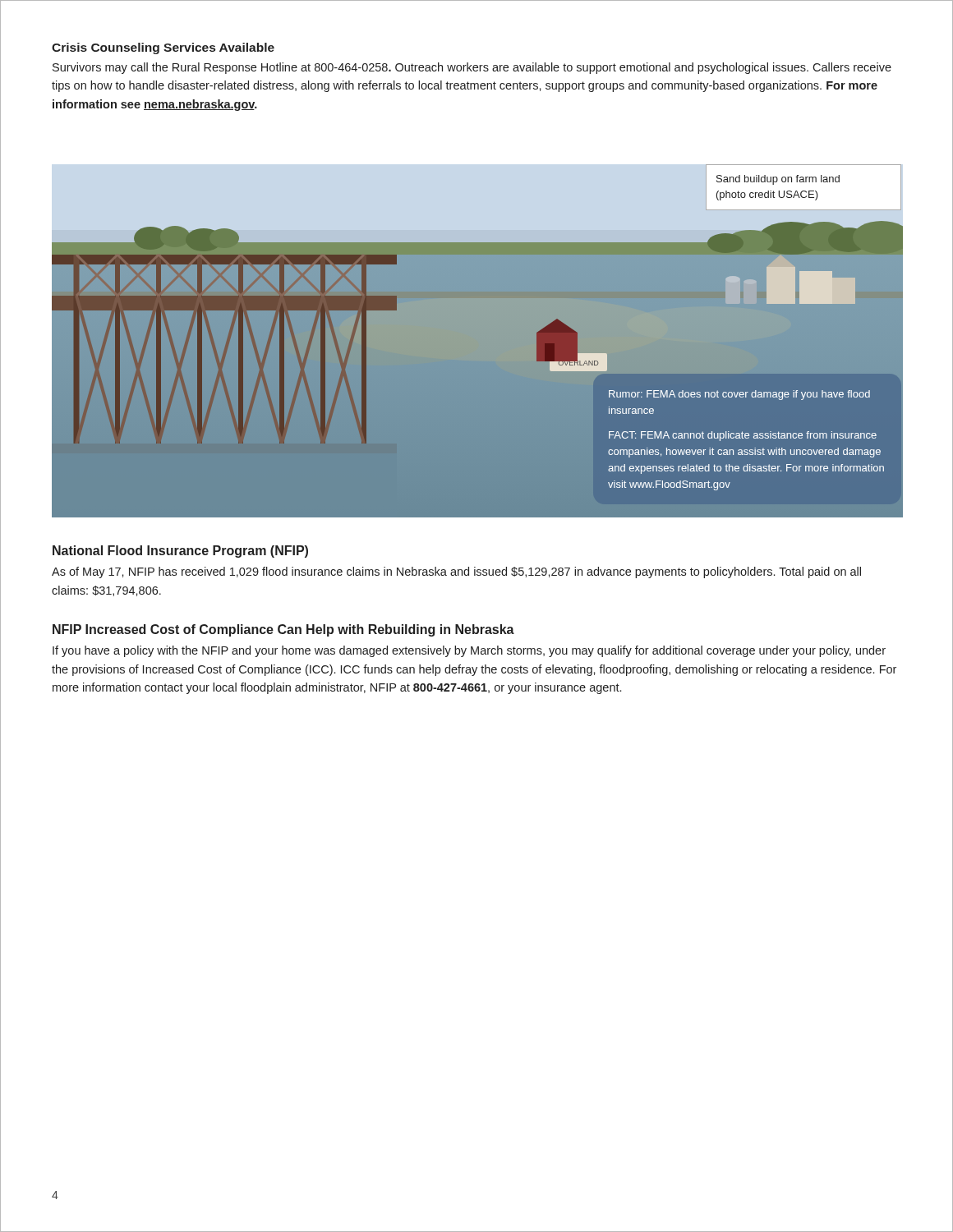Point to the text starting "Crisis Counseling Services Available"
The height and width of the screenshot is (1232, 953).
click(163, 47)
